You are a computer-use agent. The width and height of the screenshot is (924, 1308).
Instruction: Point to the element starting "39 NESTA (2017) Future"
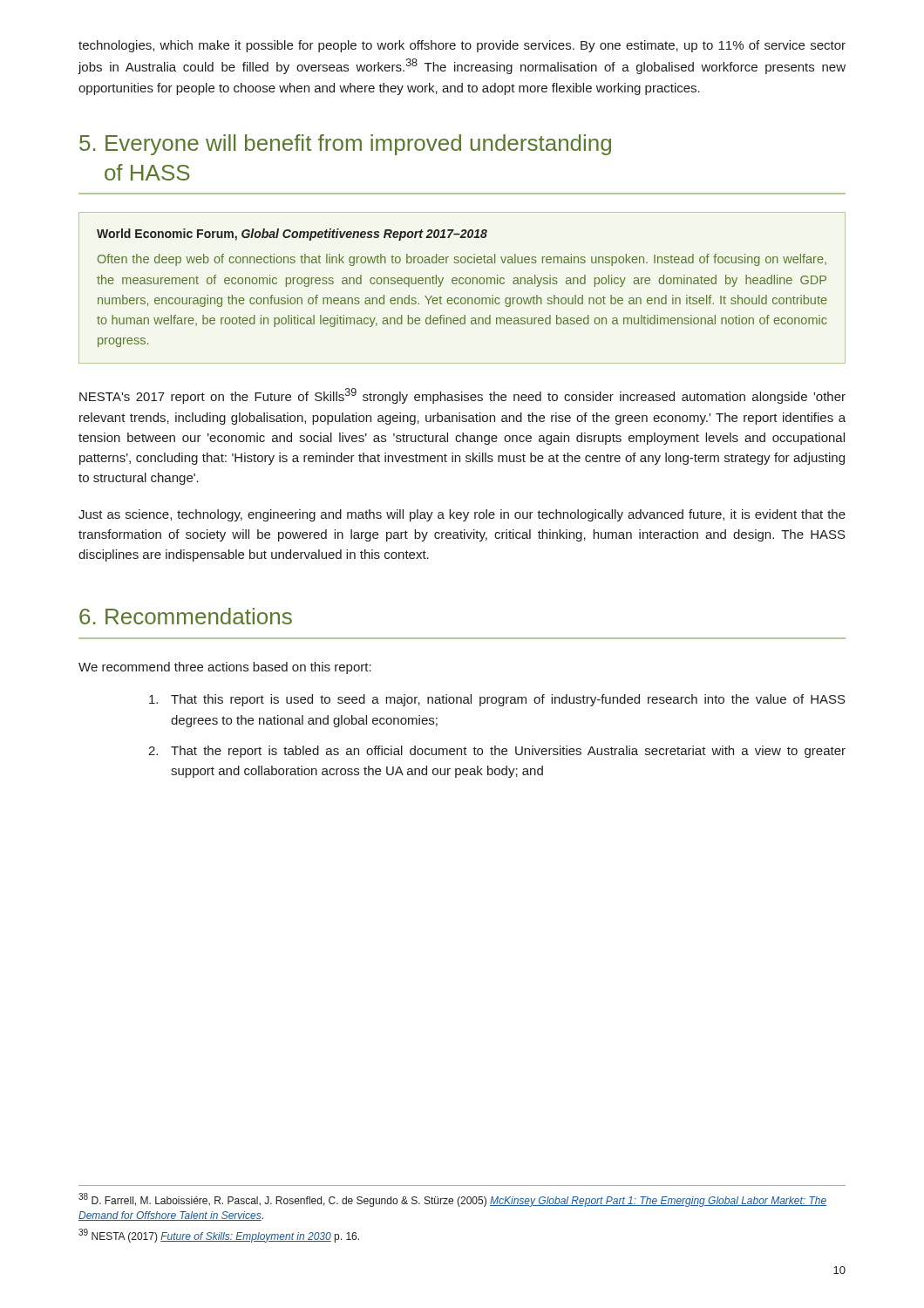pos(219,1235)
